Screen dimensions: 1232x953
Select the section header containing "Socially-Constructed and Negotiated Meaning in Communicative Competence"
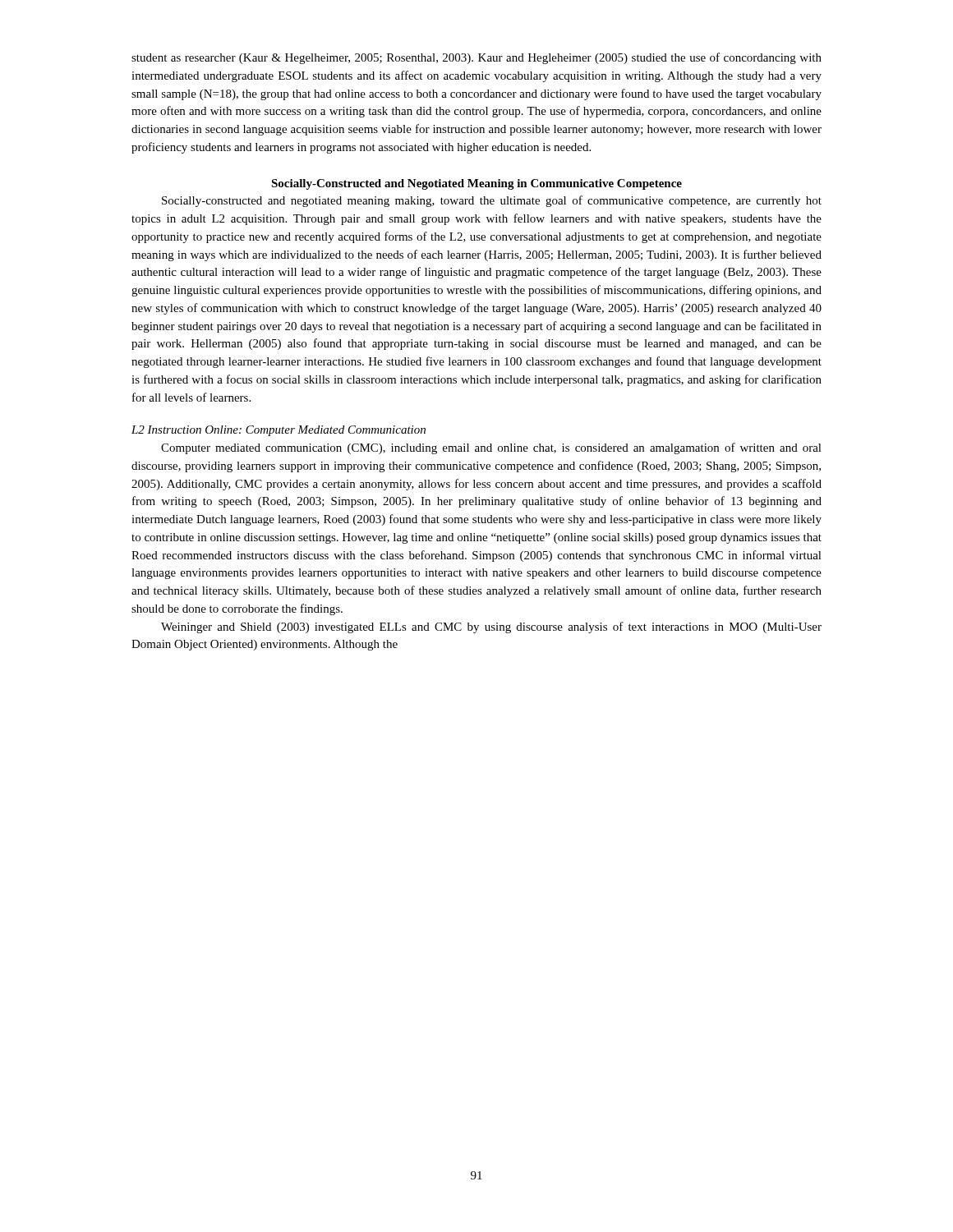[476, 183]
